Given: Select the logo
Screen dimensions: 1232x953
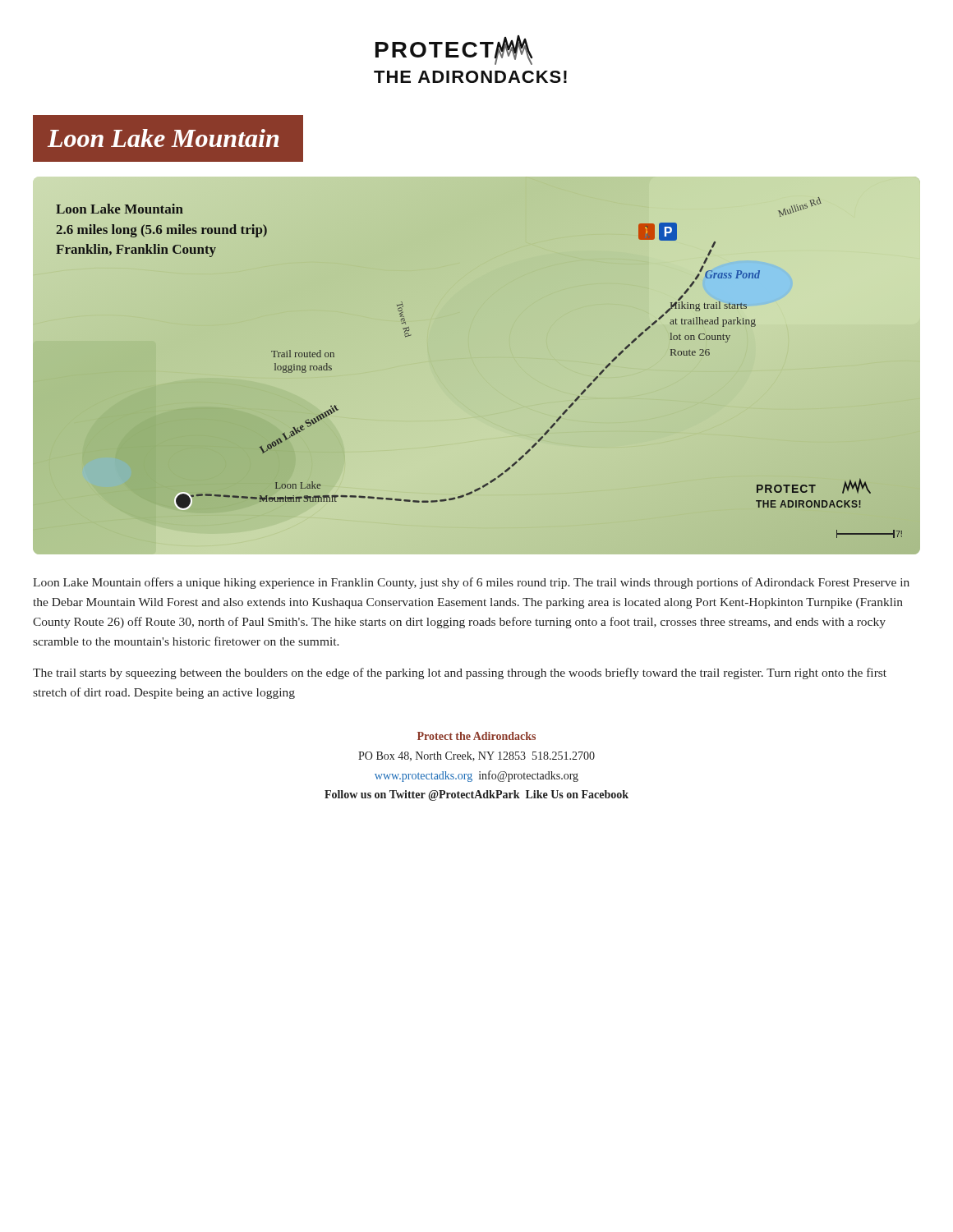Looking at the screenshot, I should (x=476, y=53).
